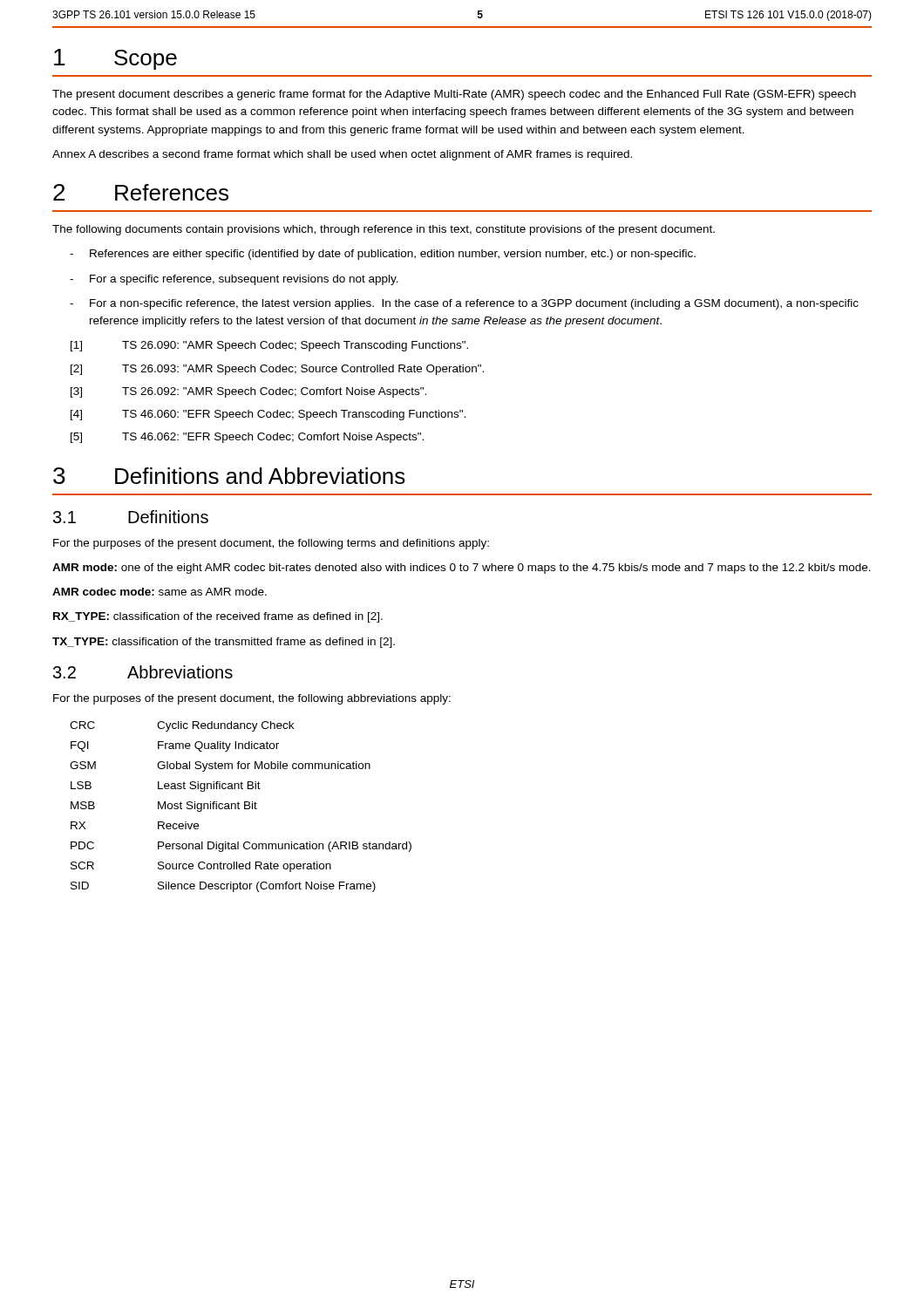Find the list item containing "- For a non-specific reference, the latest version"
The image size is (924, 1308).
click(x=471, y=312)
